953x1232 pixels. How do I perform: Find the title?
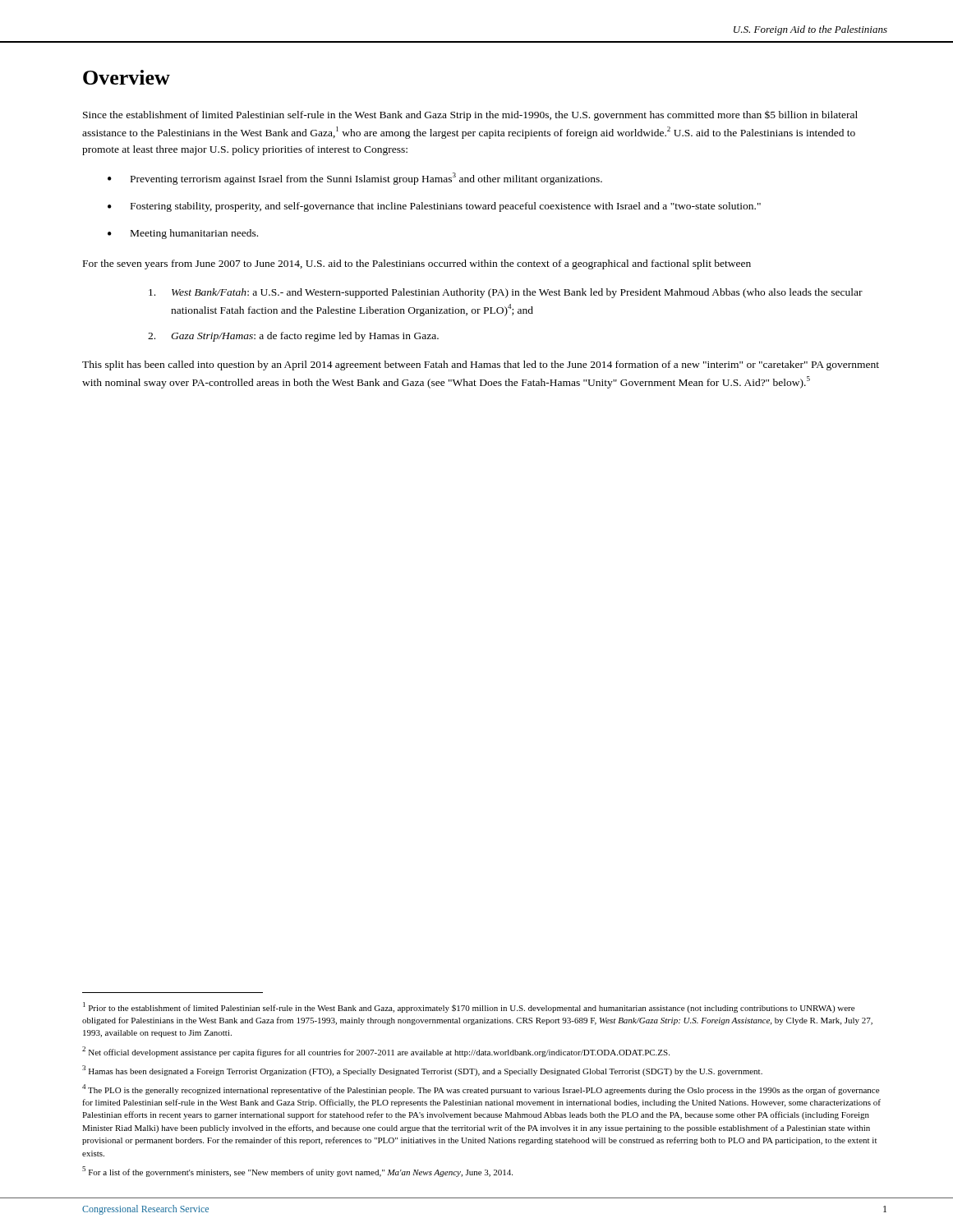pos(126,78)
